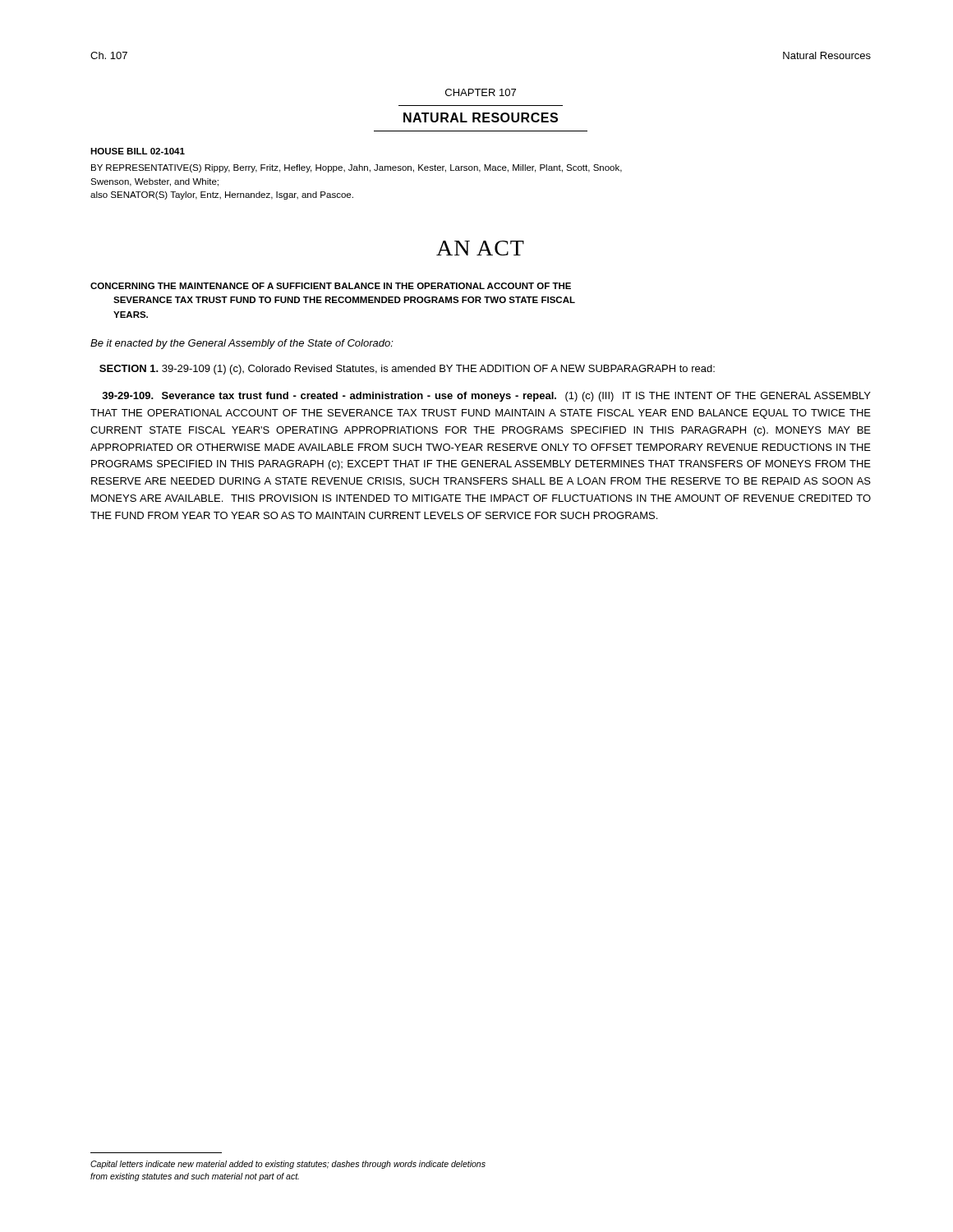Click on the block starting "Capital letters indicate new material added to"
Image resolution: width=953 pixels, height=1232 pixels.
point(288,1170)
